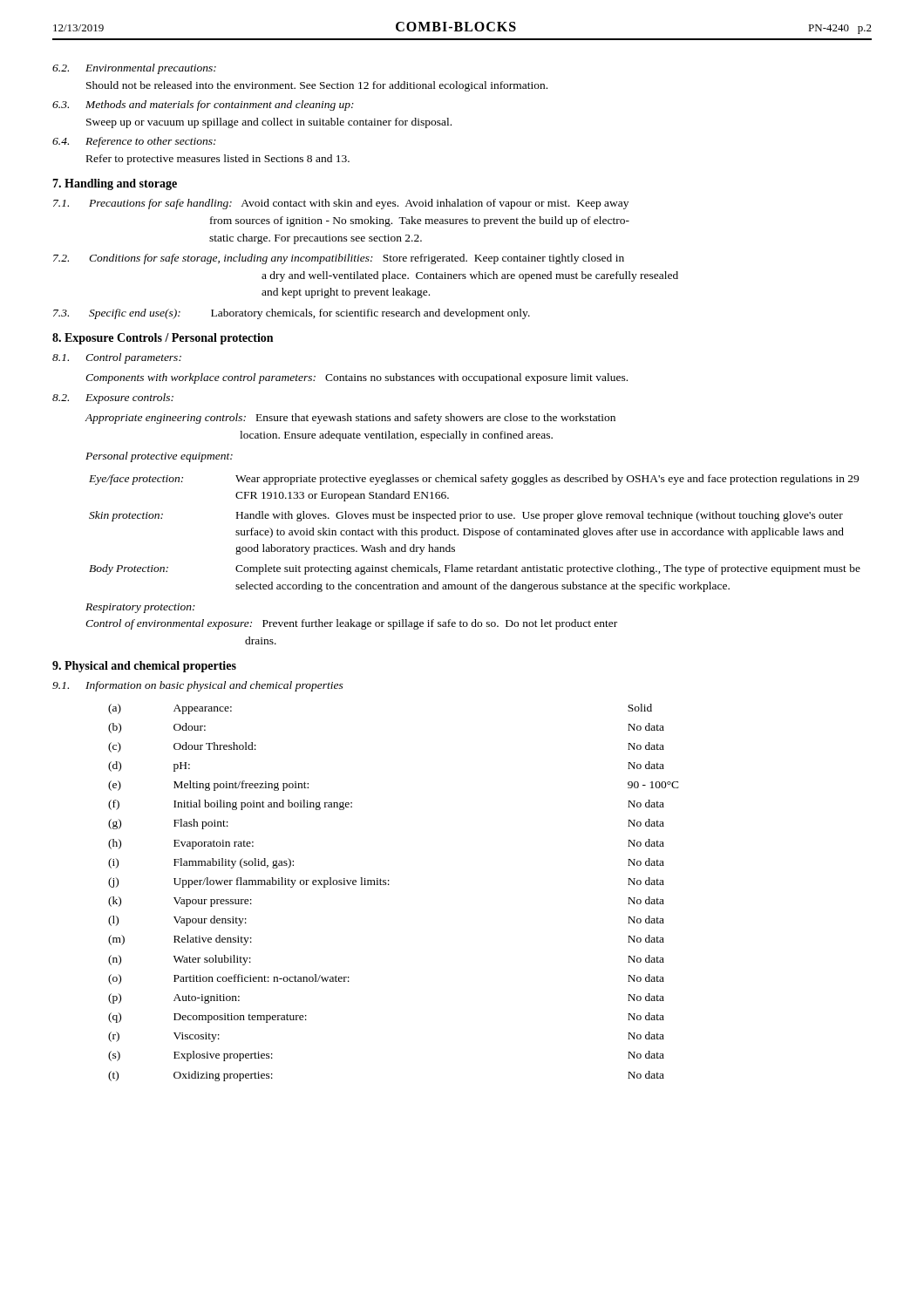The width and height of the screenshot is (924, 1308).
Task: Locate the text "Personal protective equipment:"
Action: (159, 456)
